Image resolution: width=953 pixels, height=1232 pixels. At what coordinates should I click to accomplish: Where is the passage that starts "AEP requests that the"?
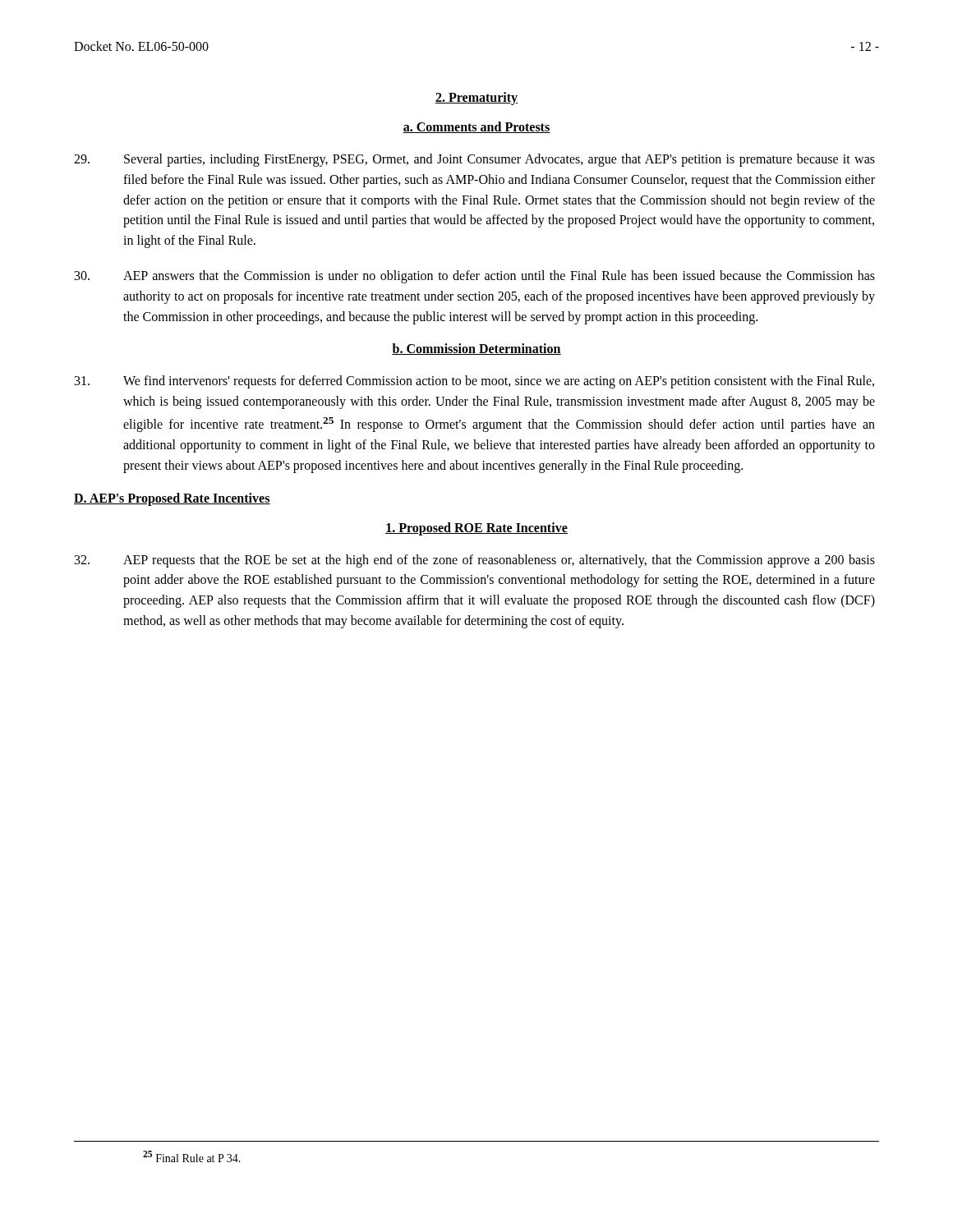(474, 591)
